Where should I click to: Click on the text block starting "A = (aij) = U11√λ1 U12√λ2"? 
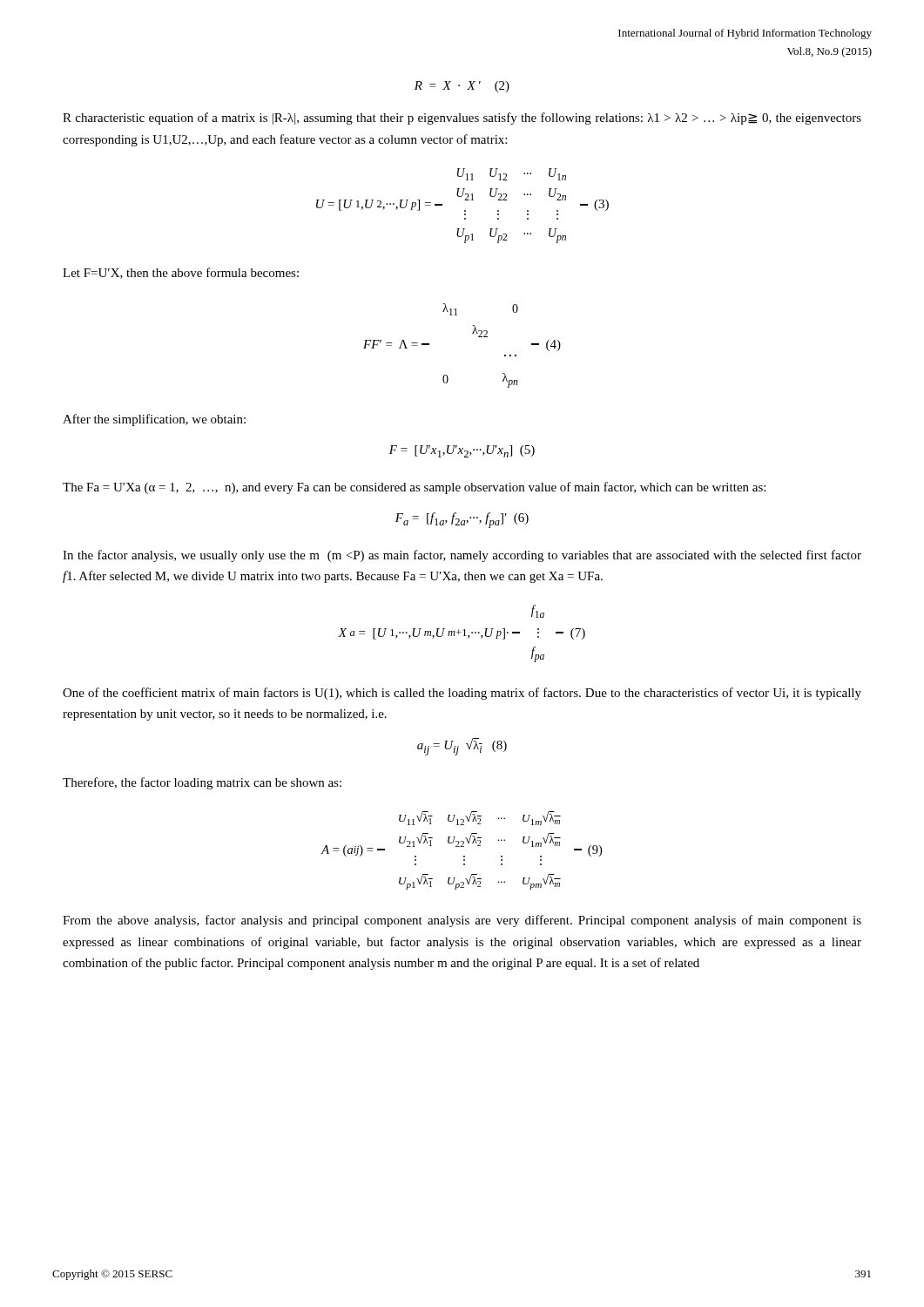point(462,850)
